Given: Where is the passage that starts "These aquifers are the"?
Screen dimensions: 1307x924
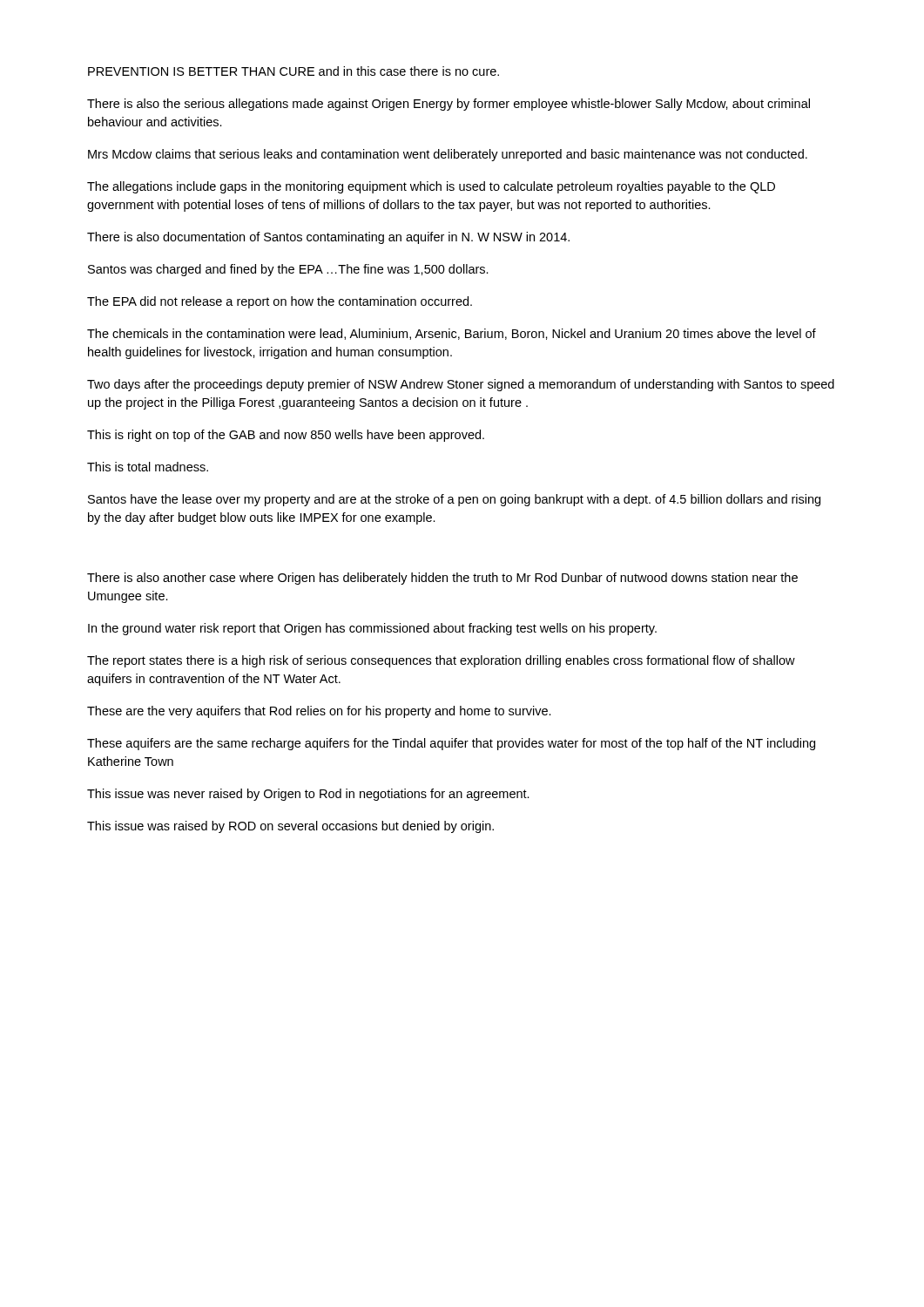Looking at the screenshot, I should 452,753.
